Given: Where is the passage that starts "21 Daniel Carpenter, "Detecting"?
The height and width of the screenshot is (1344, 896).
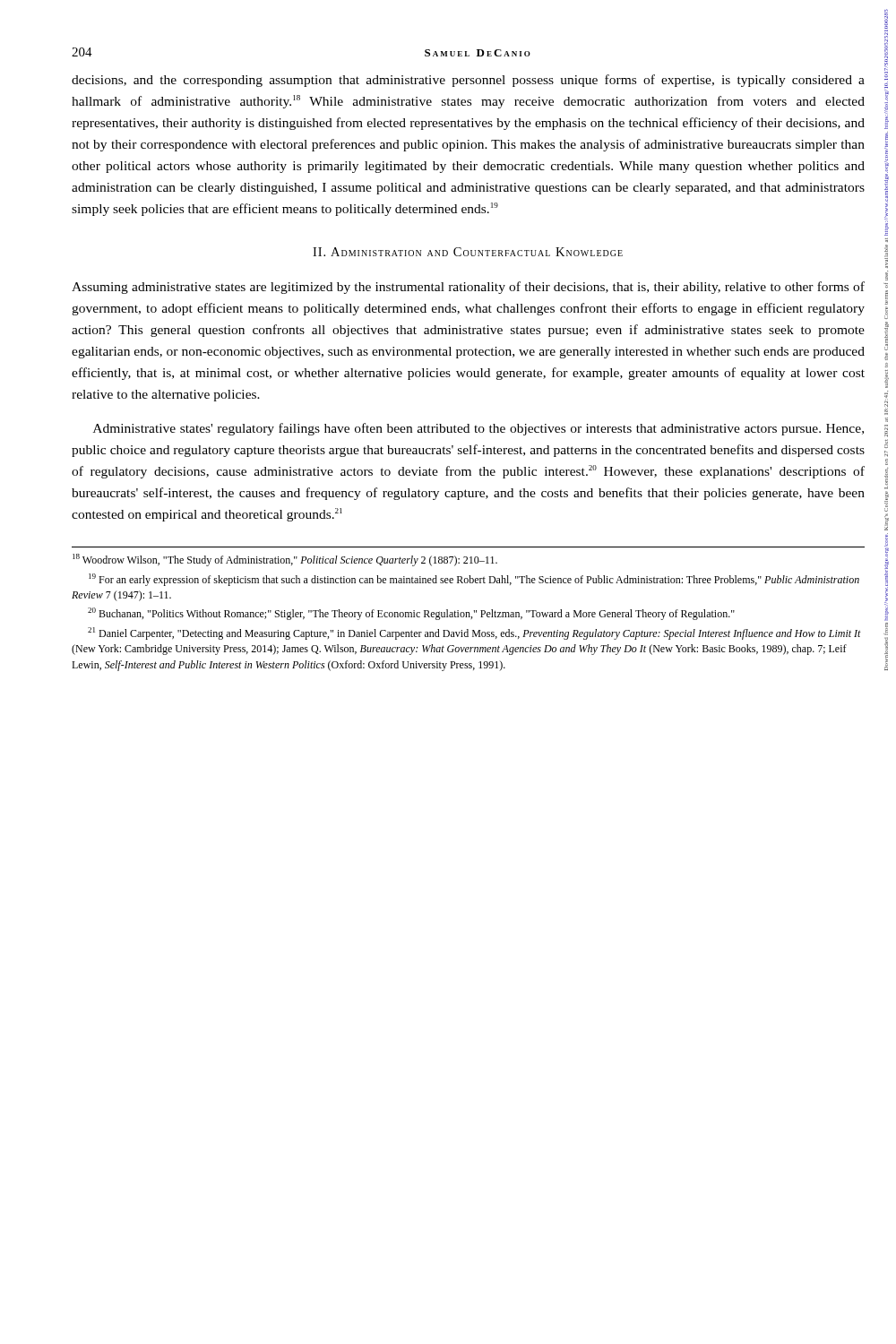Looking at the screenshot, I should click(468, 650).
